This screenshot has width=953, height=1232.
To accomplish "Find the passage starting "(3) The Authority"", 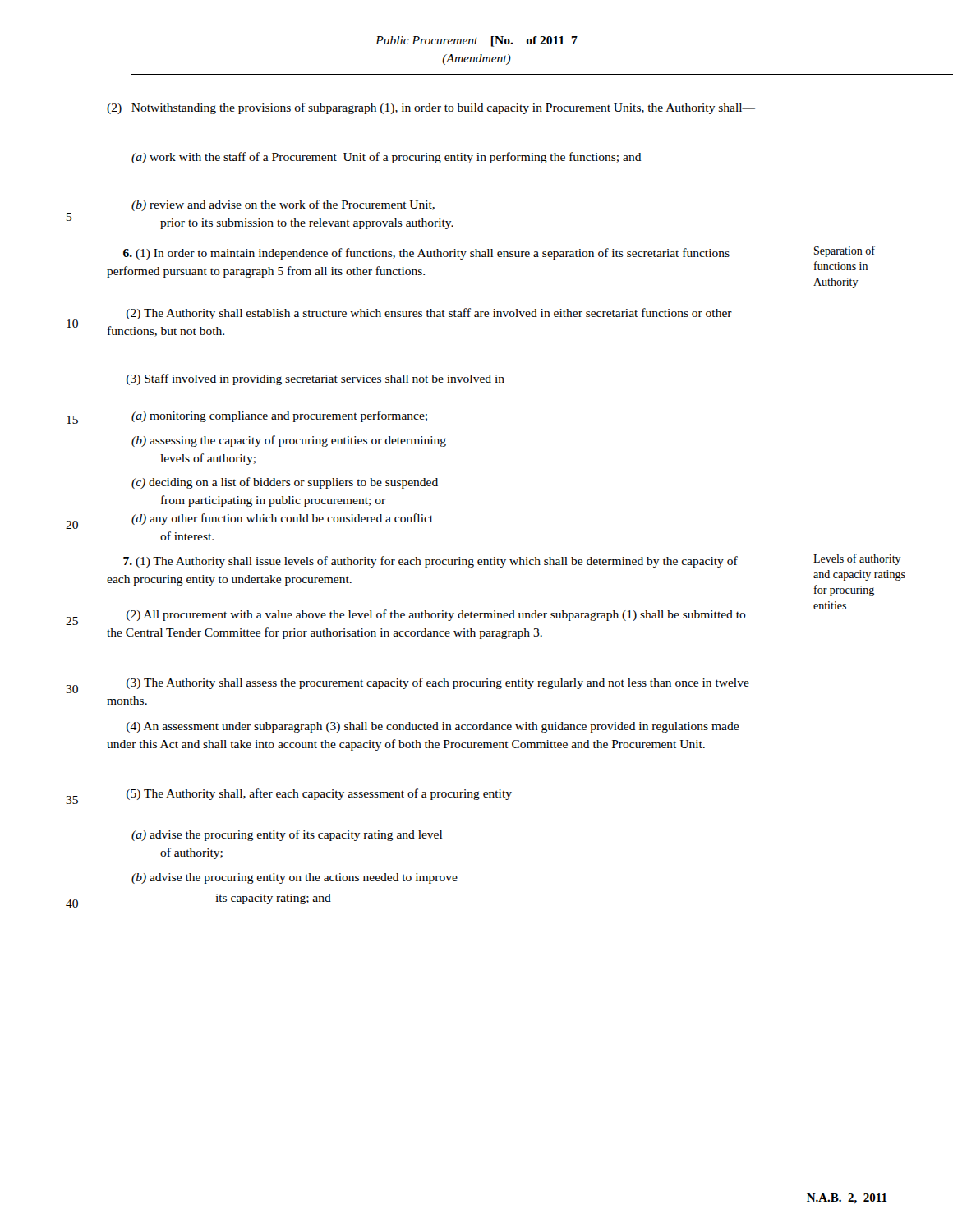I will [433, 692].
